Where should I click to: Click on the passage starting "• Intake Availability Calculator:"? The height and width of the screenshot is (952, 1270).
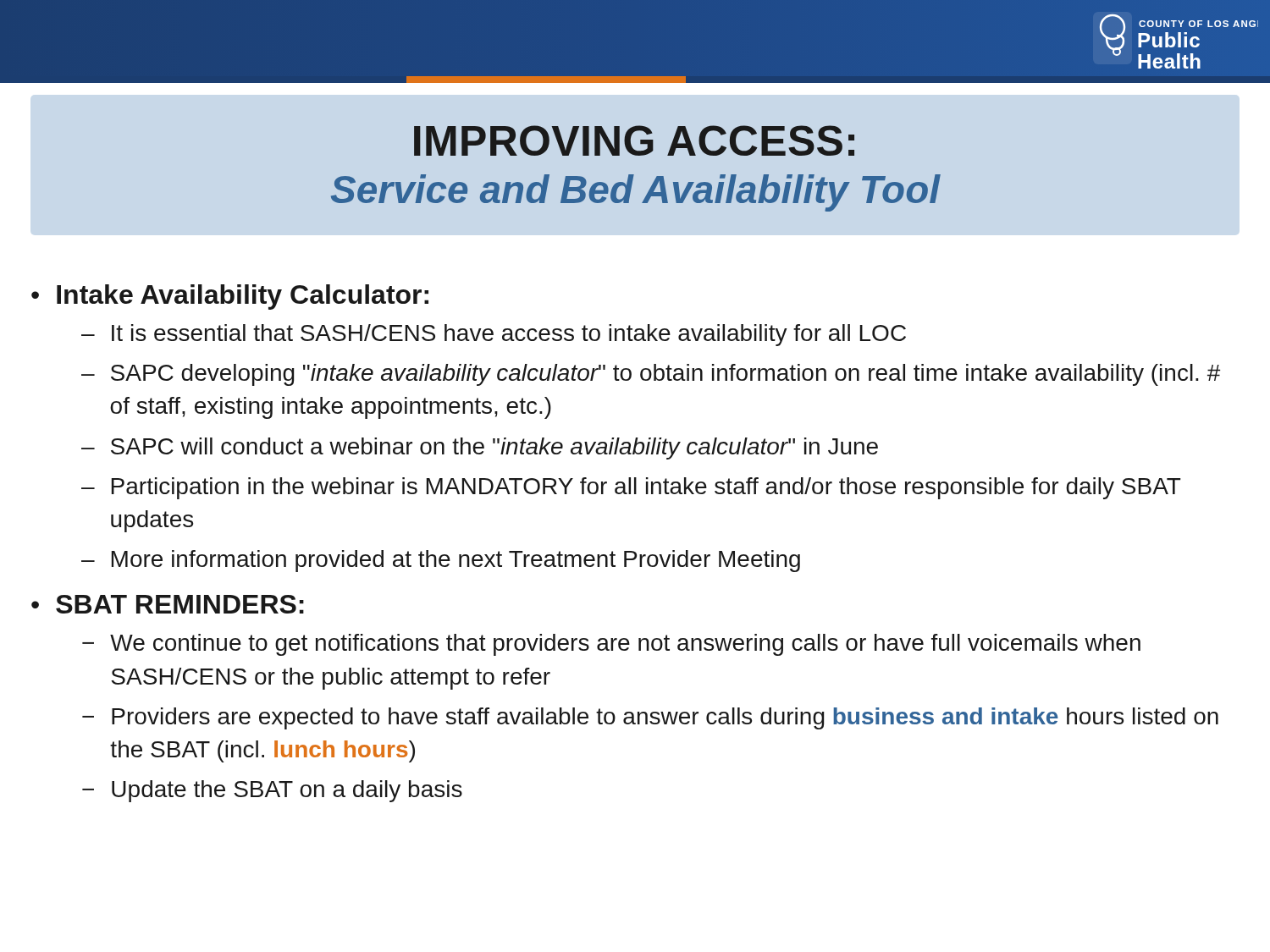[231, 295]
